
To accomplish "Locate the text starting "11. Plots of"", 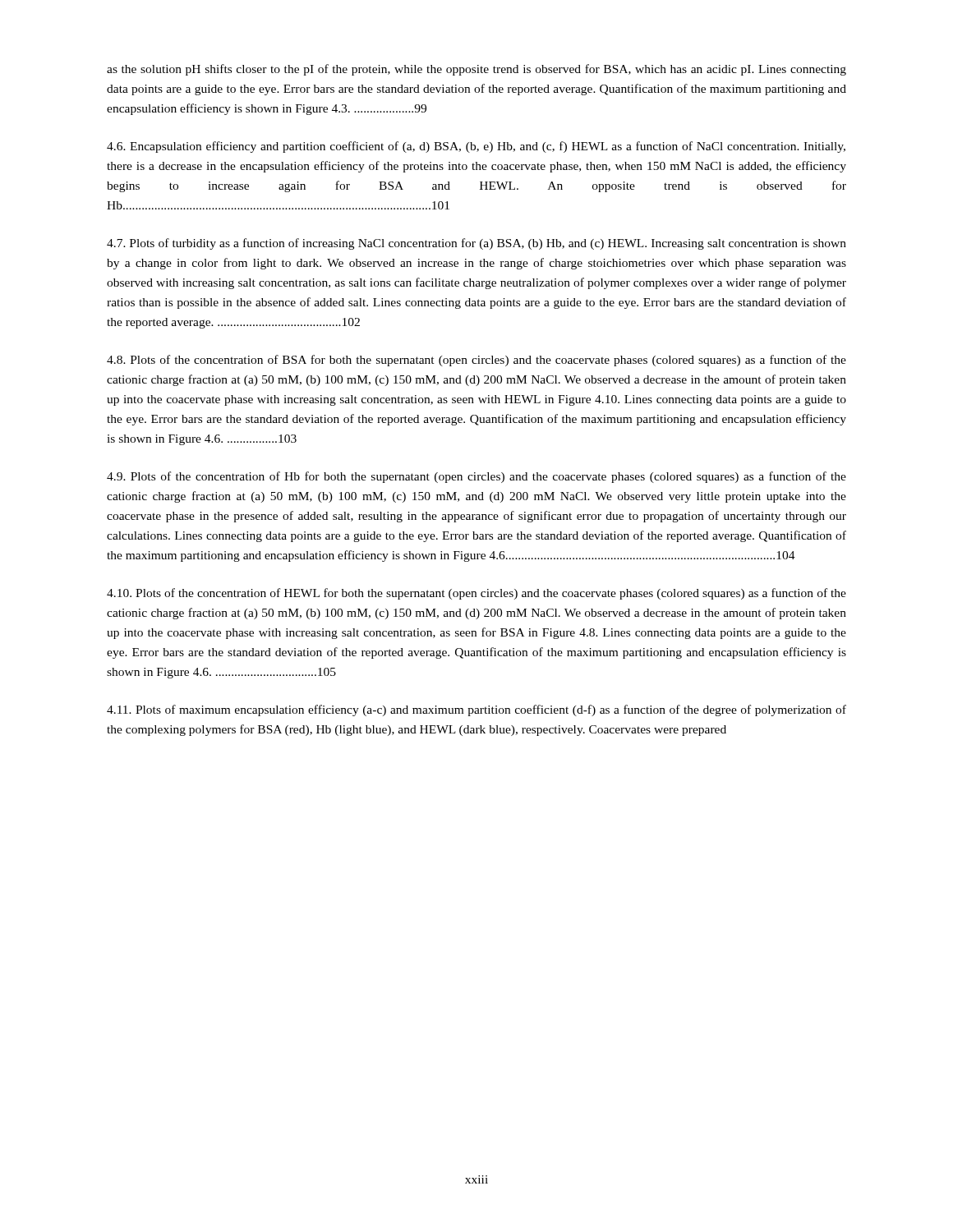I will tap(476, 719).
